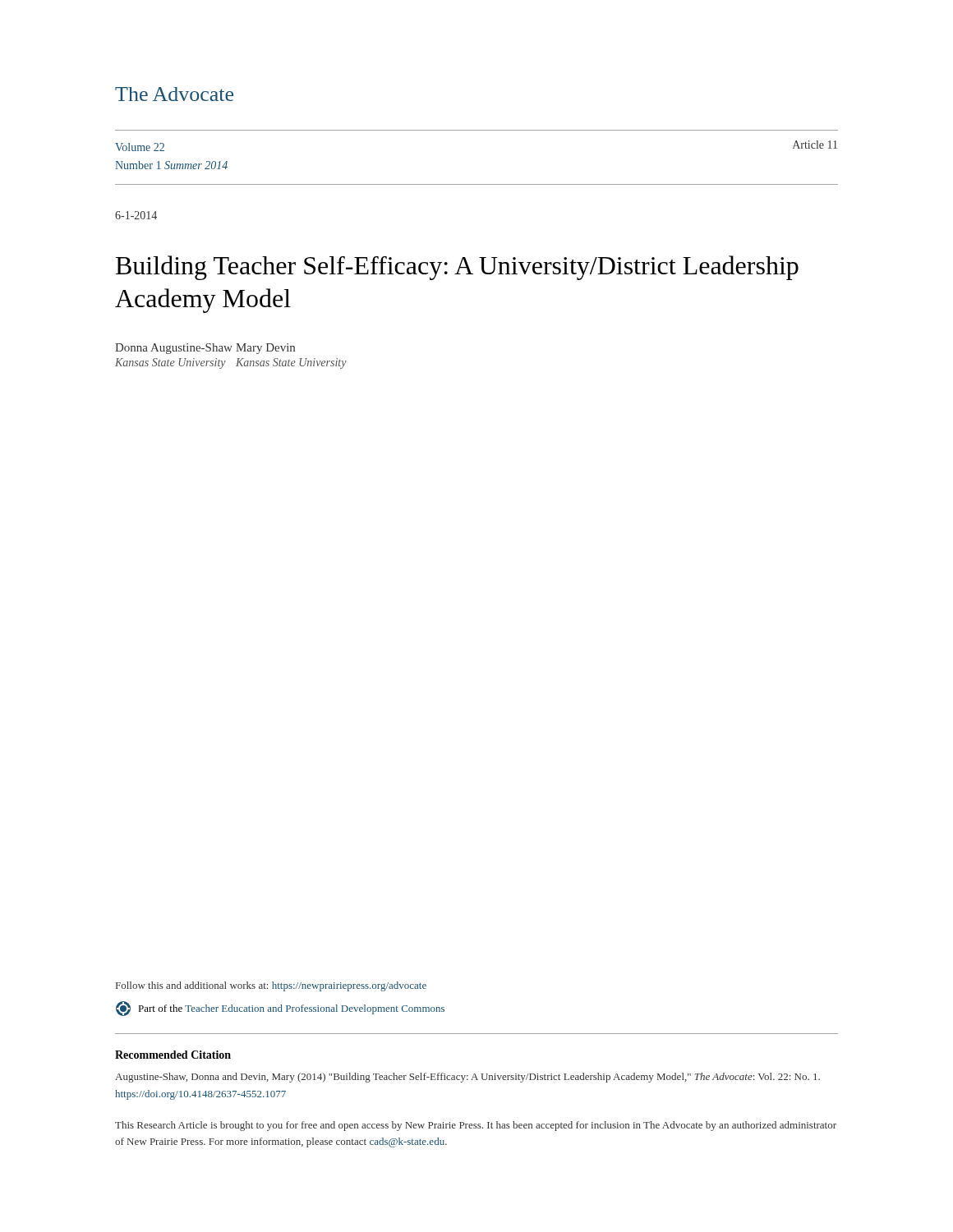Viewport: 953px width, 1232px height.
Task: Click on the element starting "Augustine-Shaw, Donna and Devin,"
Action: [476, 1085]
